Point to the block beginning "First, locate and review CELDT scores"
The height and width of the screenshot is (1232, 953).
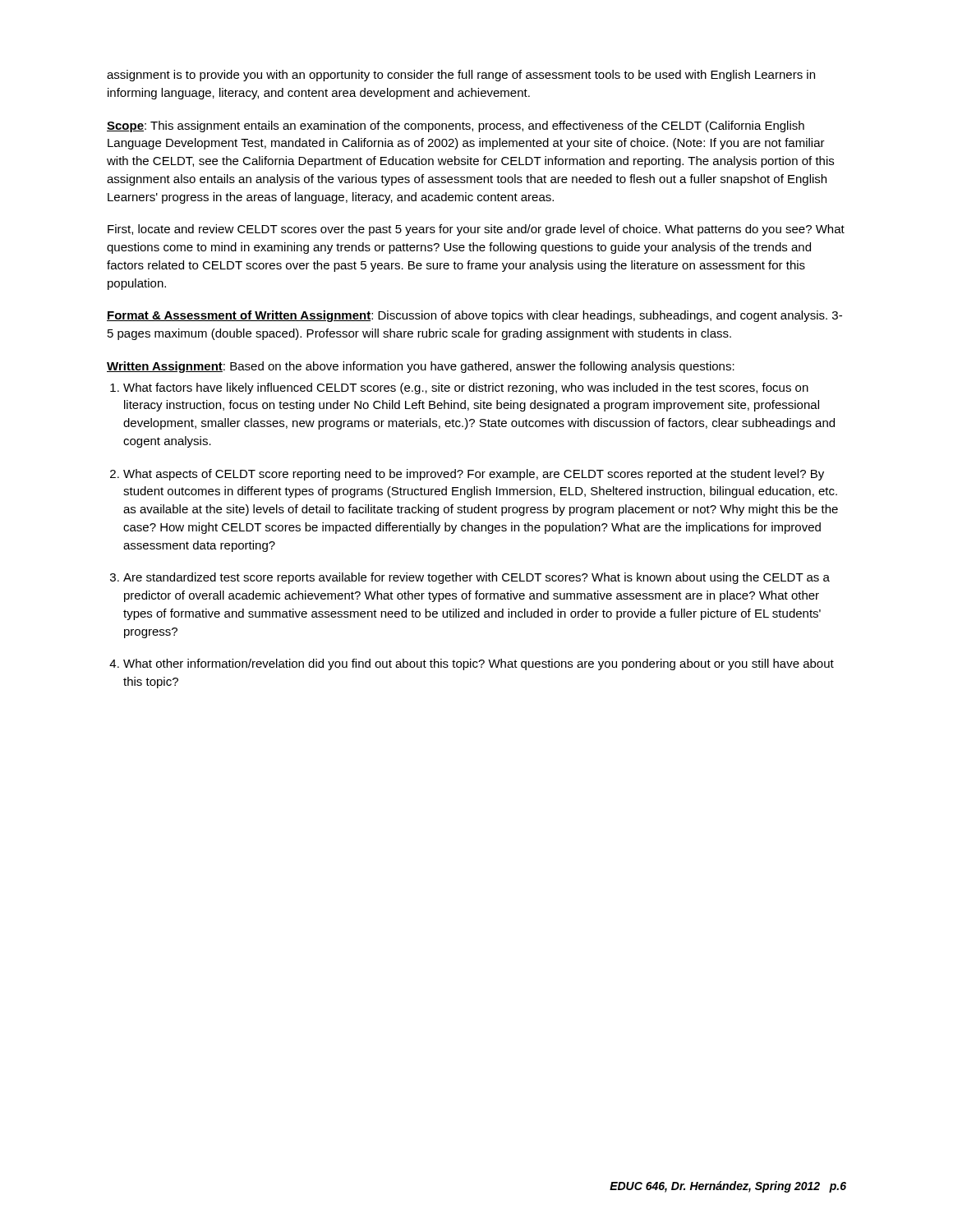point(476,256)
